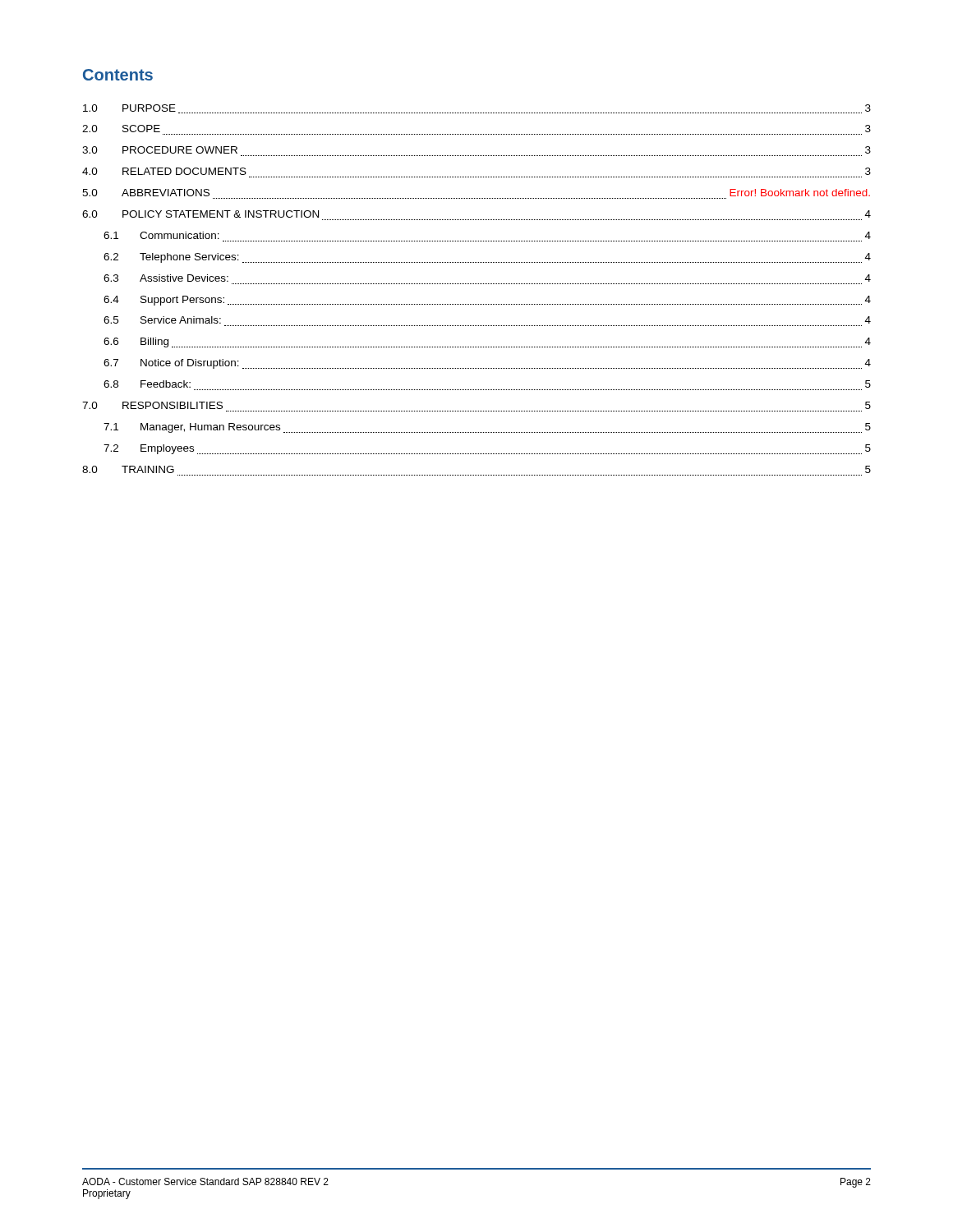The width and height of the screenshot is (953, 1232).
Task: Point to "6.5 Service Animals: 4"
Action: tap(476, 321)
